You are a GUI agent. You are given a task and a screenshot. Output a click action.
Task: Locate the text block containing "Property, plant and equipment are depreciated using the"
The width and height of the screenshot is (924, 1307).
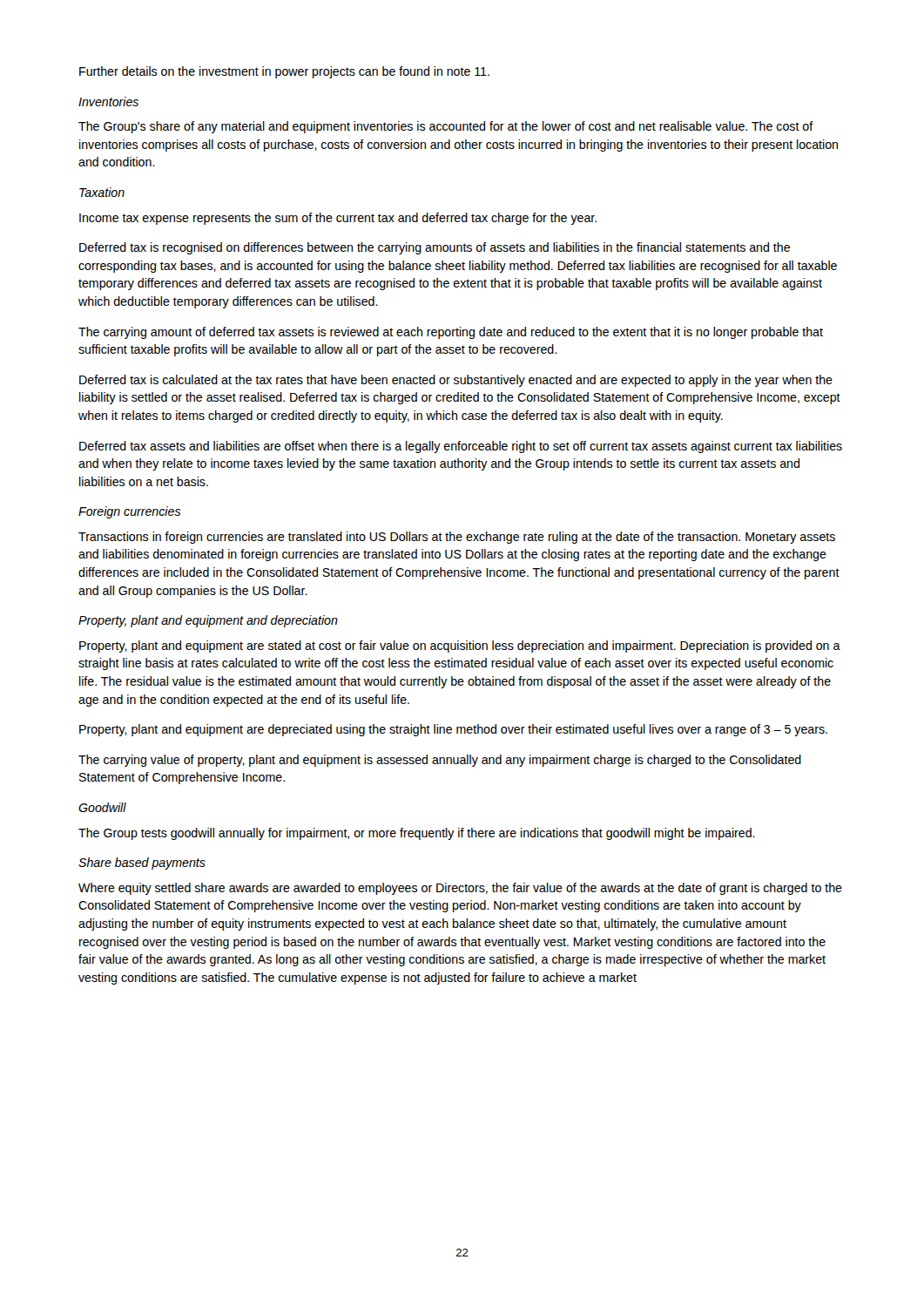click(462, 730)
